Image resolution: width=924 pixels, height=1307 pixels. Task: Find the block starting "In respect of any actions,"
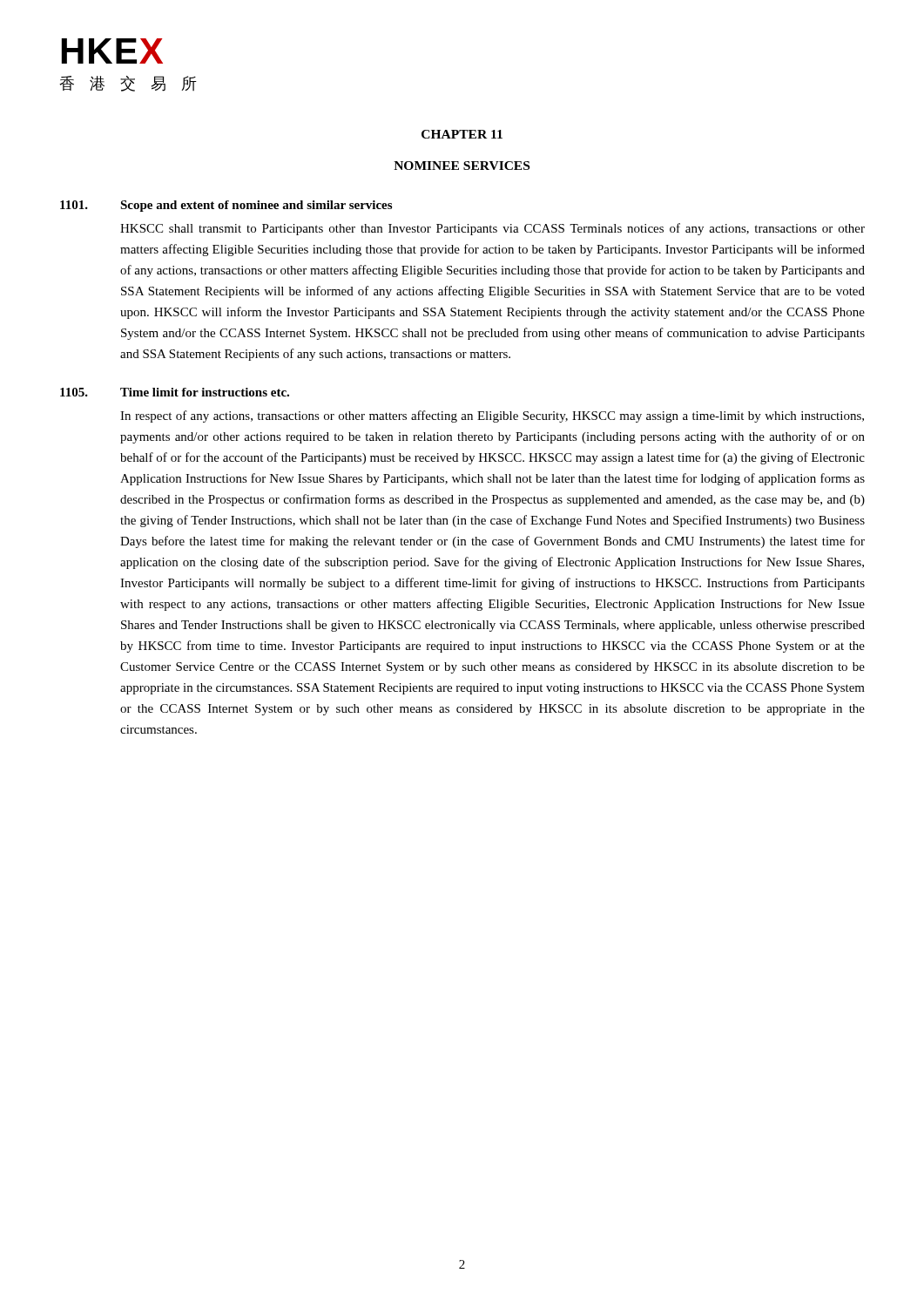tap(492, 572)
